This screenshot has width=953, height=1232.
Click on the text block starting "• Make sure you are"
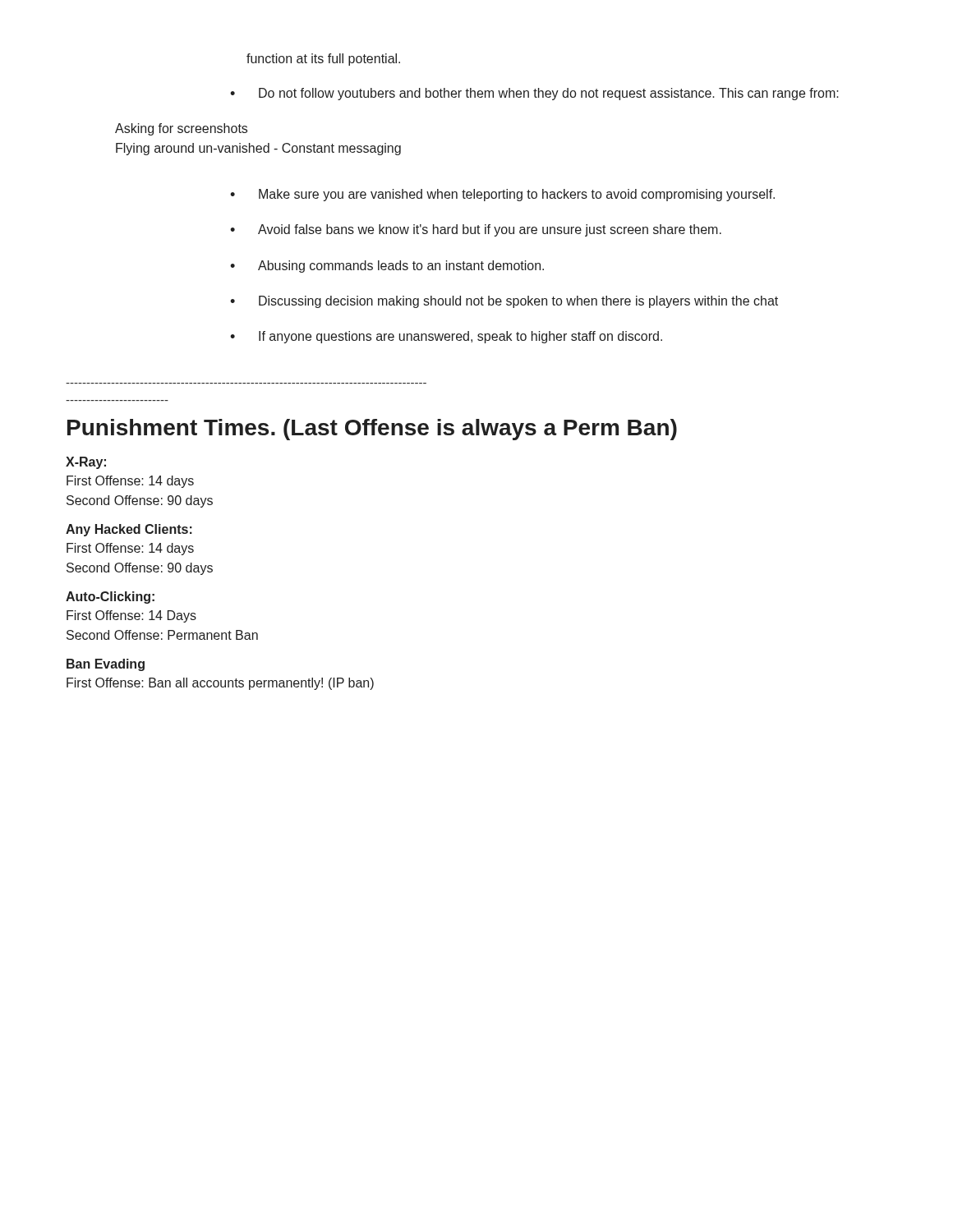(x=559, y=195)
